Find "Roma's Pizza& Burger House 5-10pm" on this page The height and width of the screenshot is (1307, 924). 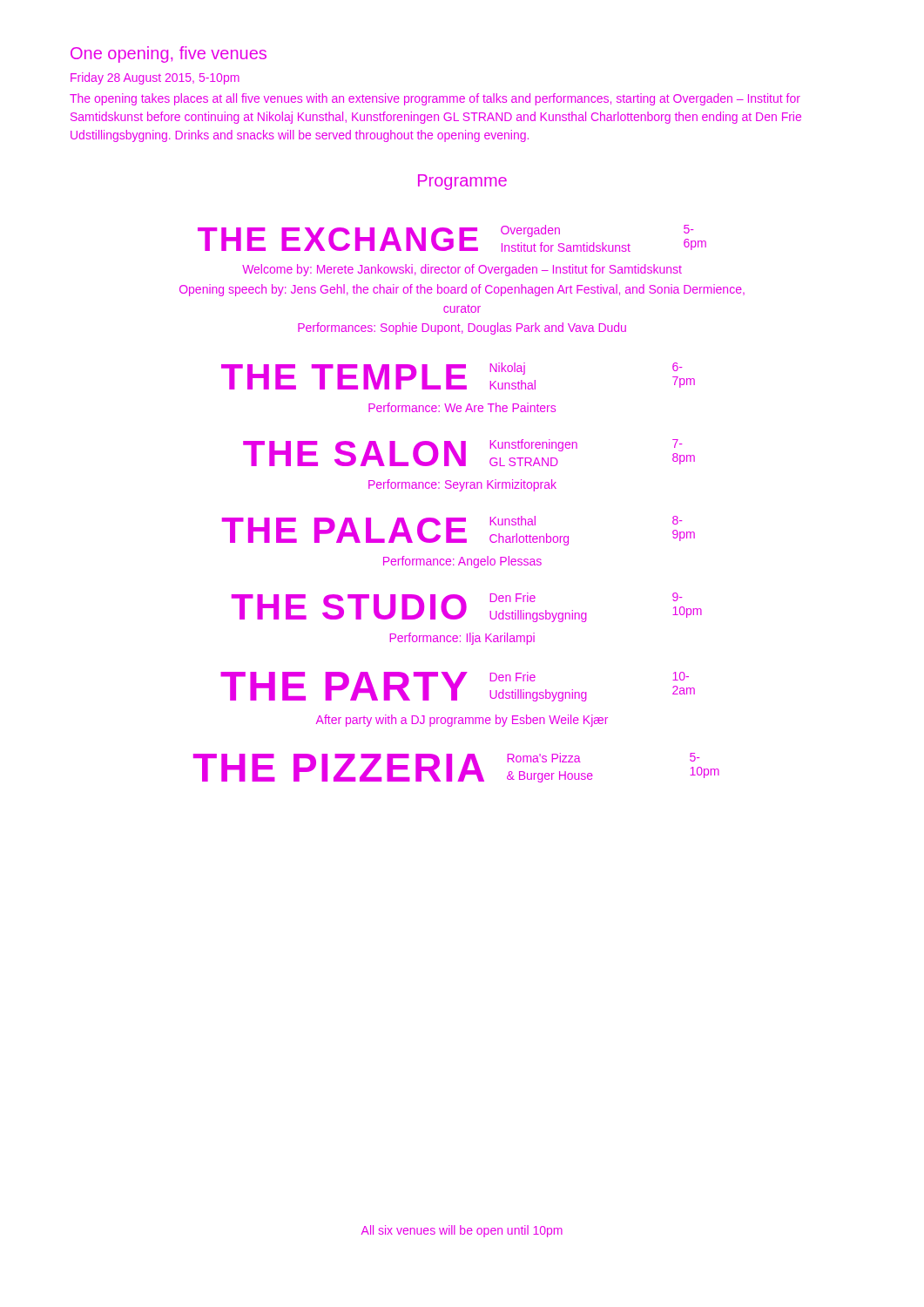[544, 758]
